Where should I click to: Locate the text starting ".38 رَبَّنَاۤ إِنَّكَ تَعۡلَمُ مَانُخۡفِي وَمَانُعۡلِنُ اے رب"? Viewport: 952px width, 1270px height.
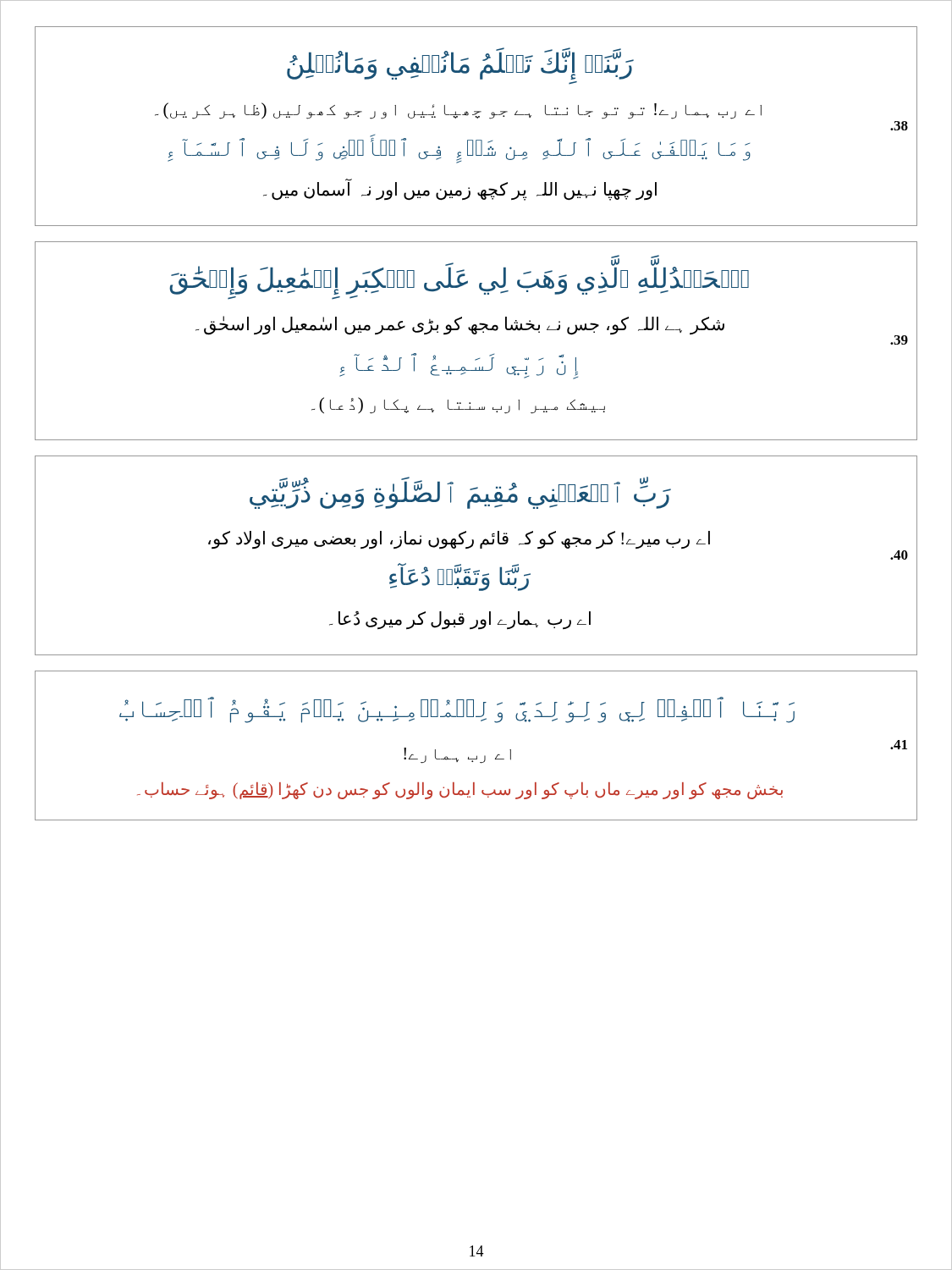[480, 124]
